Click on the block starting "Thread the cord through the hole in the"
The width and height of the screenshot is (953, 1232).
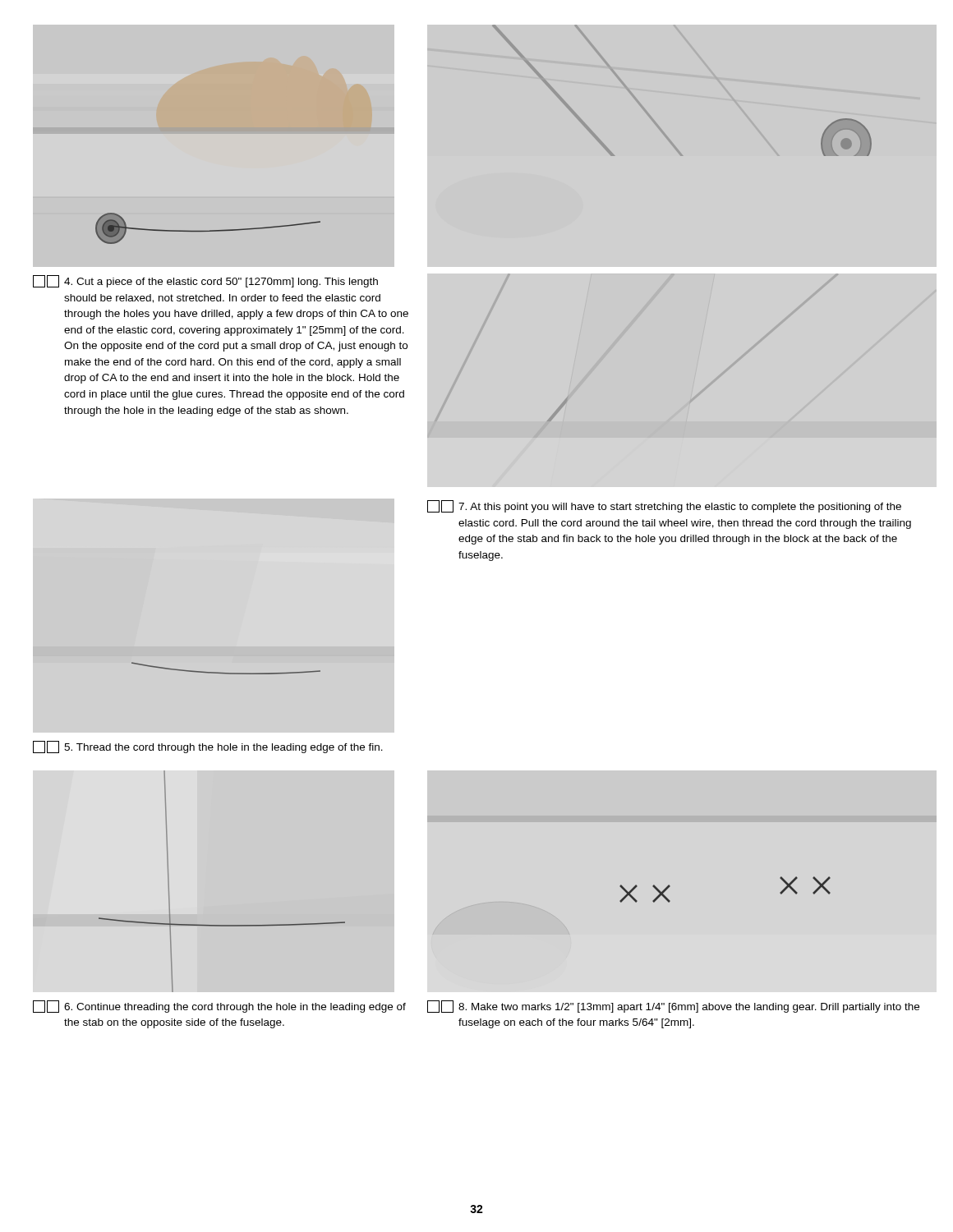coord(222,747)
